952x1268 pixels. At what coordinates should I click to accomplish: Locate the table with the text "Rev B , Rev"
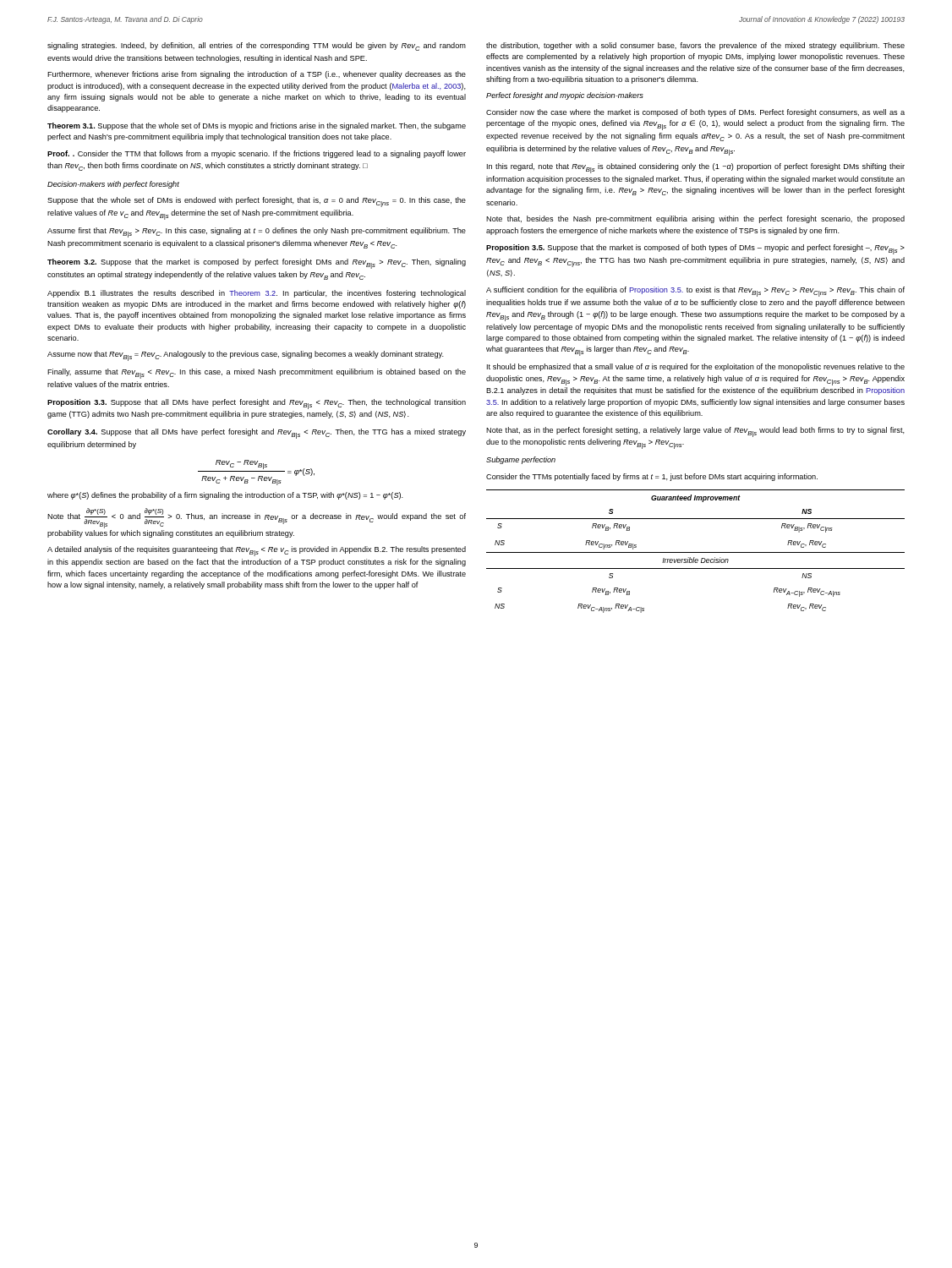coord(695,553)
